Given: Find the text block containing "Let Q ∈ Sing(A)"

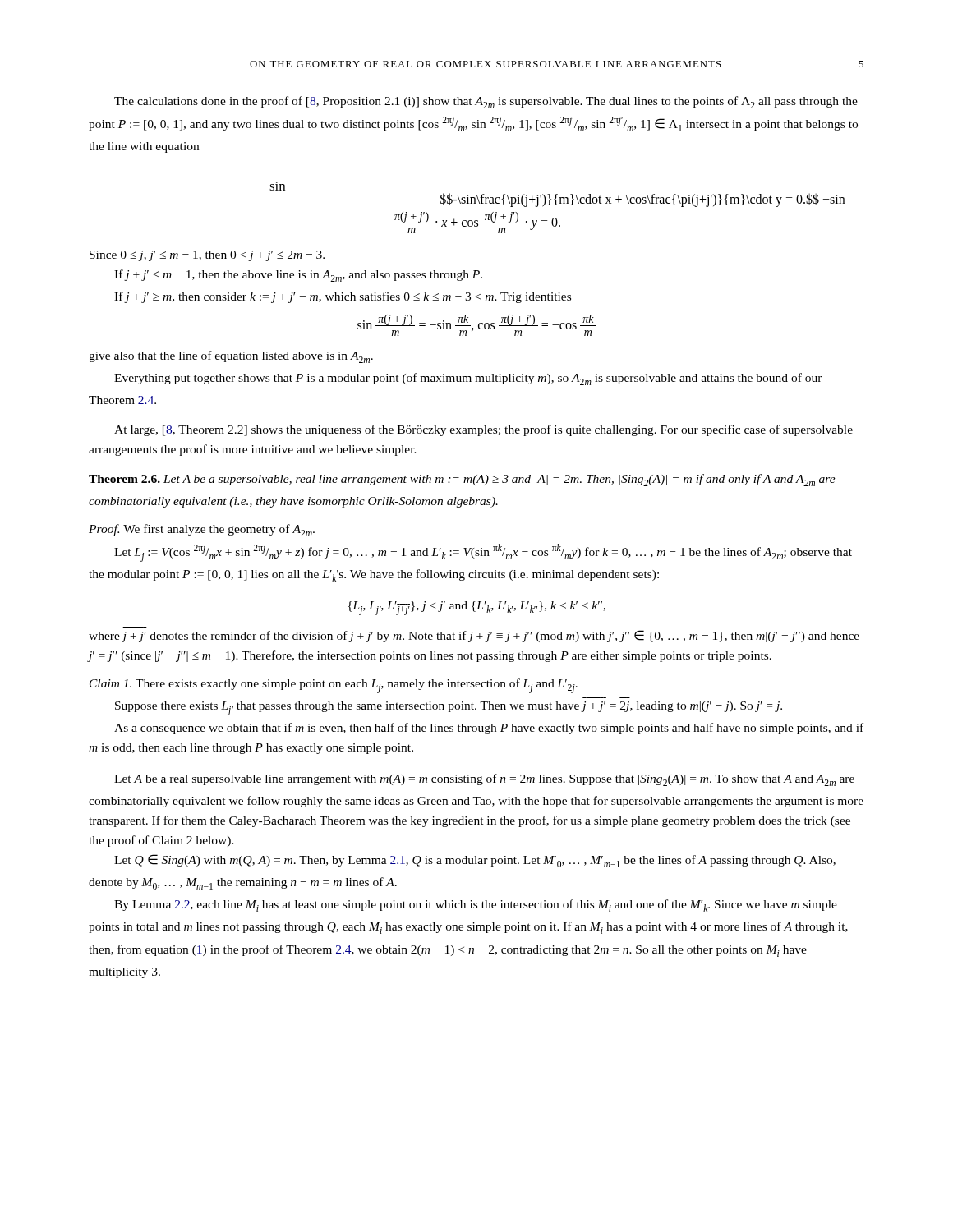Looking at the screenshot, I should 476,872.
